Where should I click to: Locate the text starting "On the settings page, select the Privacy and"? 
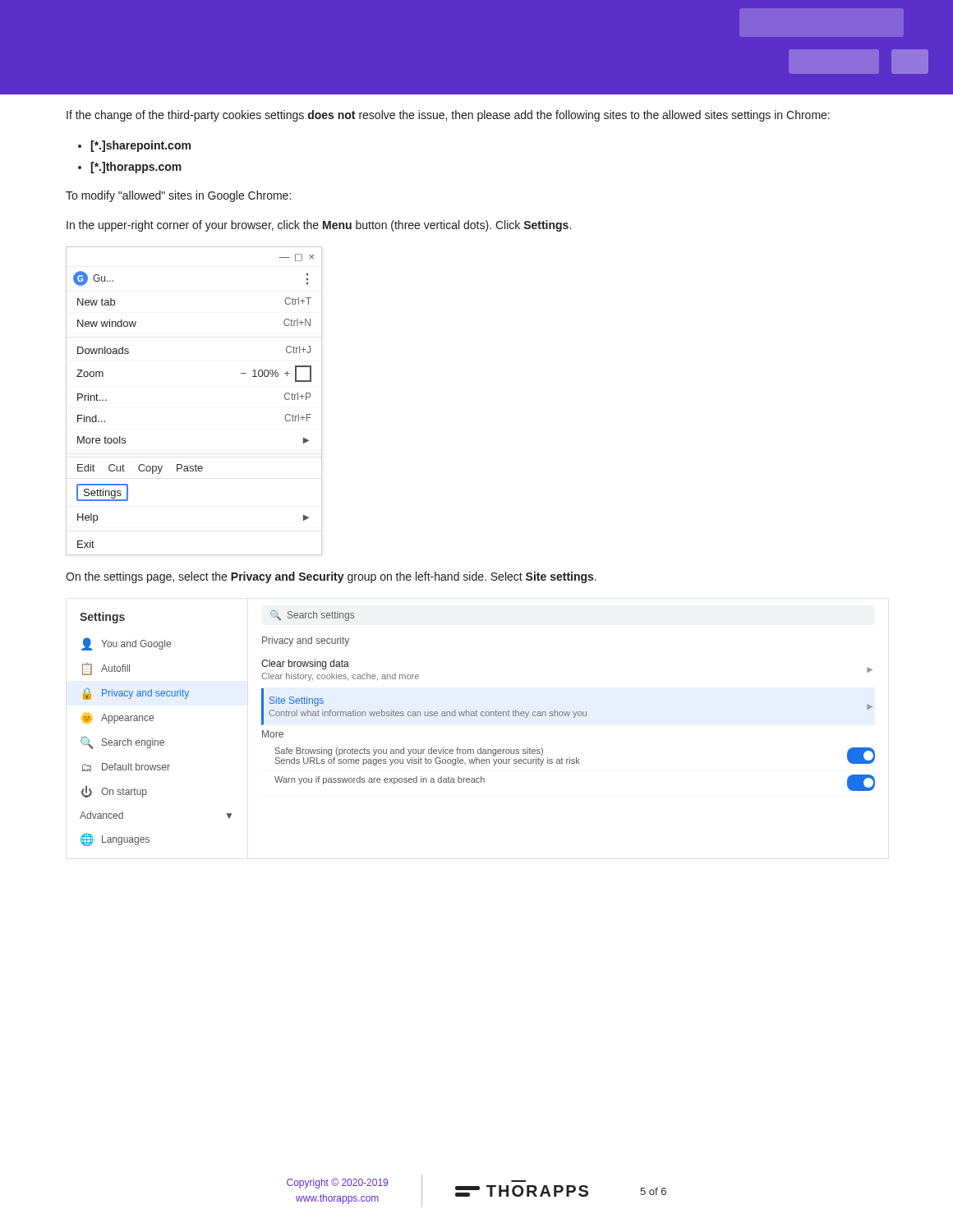pyautogui.click(x=331, y=576)
